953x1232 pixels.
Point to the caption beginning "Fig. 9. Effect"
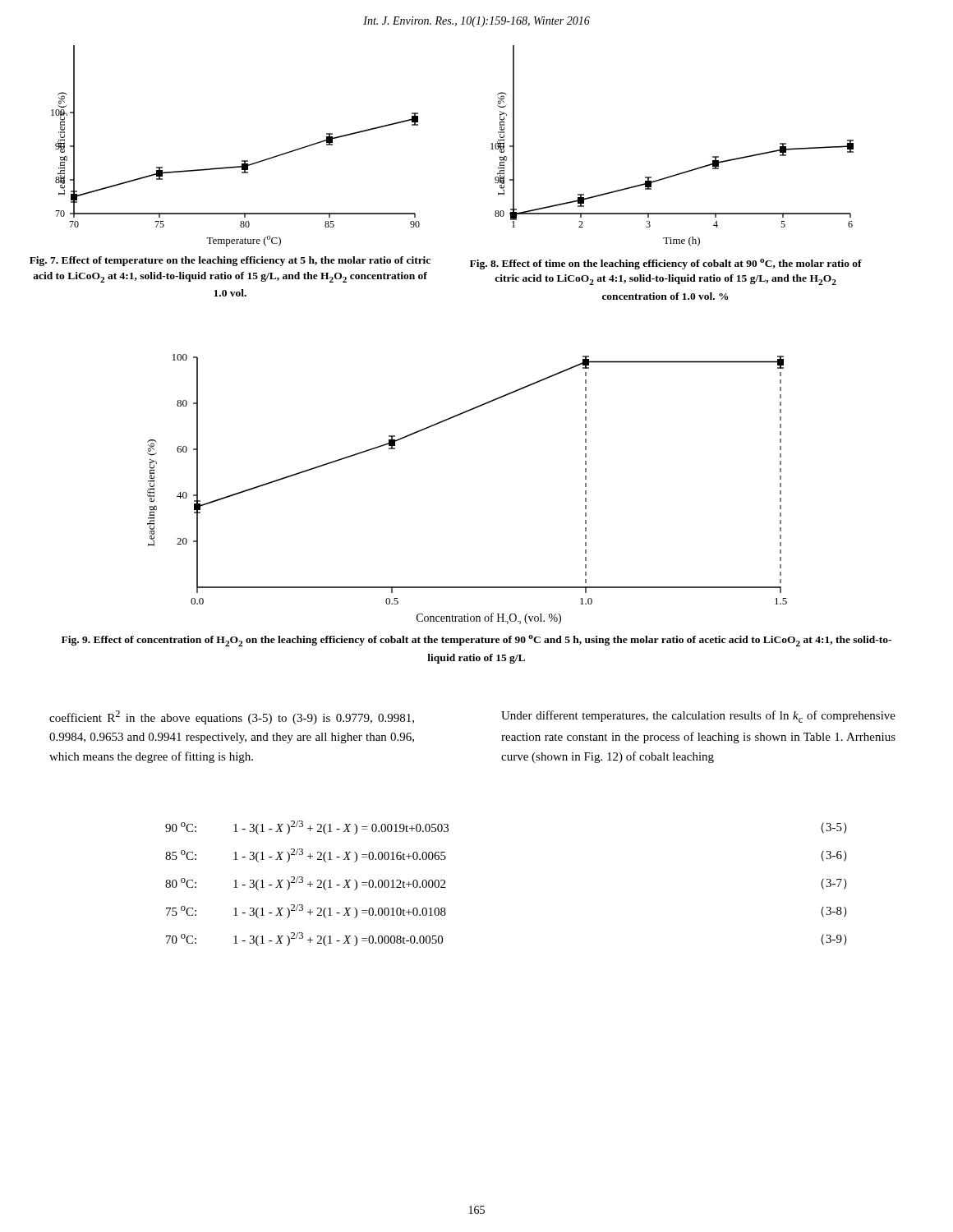476,647
